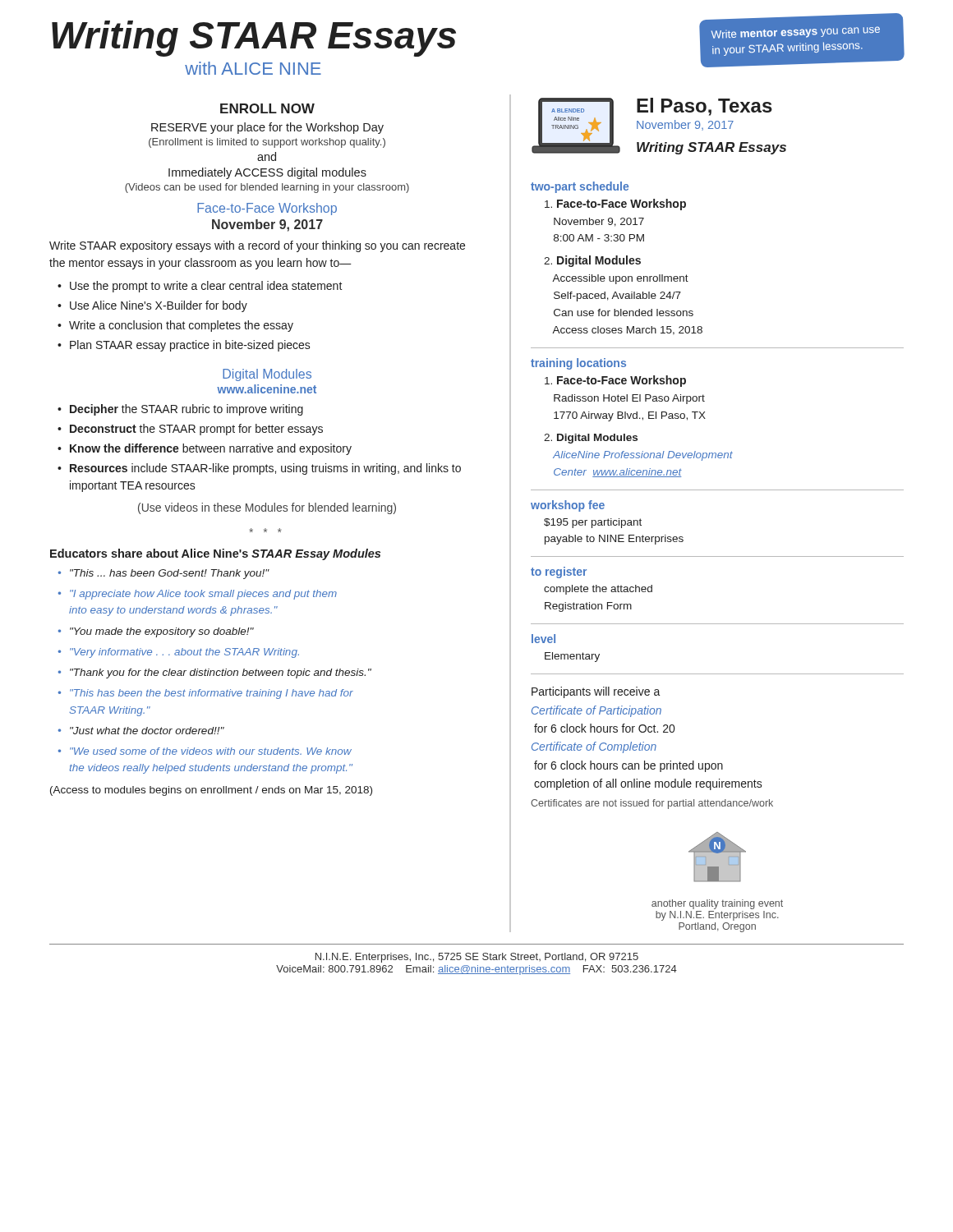
Task: Click on the list item that reads ""Thank you for the"
Action: pos(220,672)
